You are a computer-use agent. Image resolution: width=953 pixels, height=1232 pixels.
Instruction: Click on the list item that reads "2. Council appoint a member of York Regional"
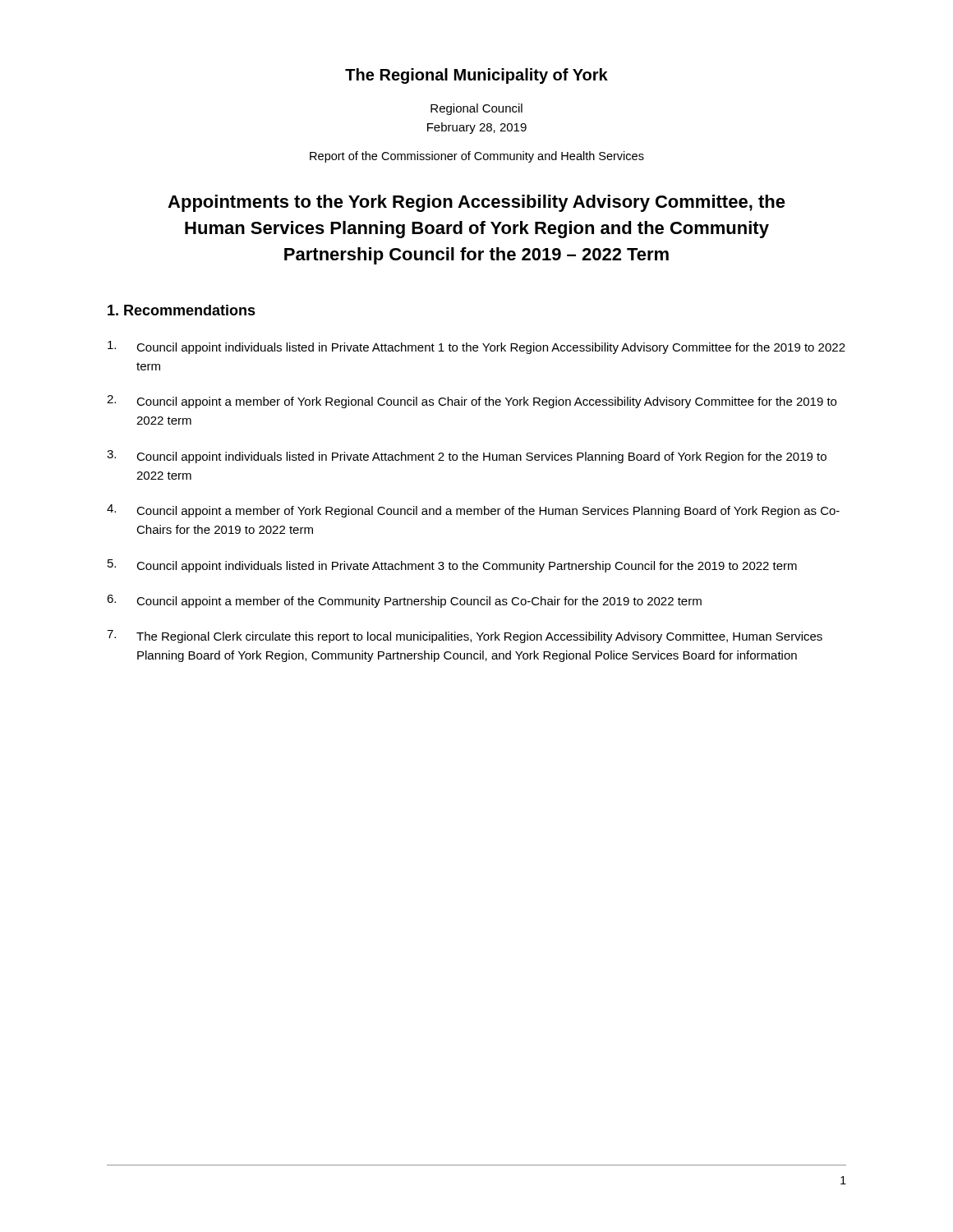click(476, 411)
